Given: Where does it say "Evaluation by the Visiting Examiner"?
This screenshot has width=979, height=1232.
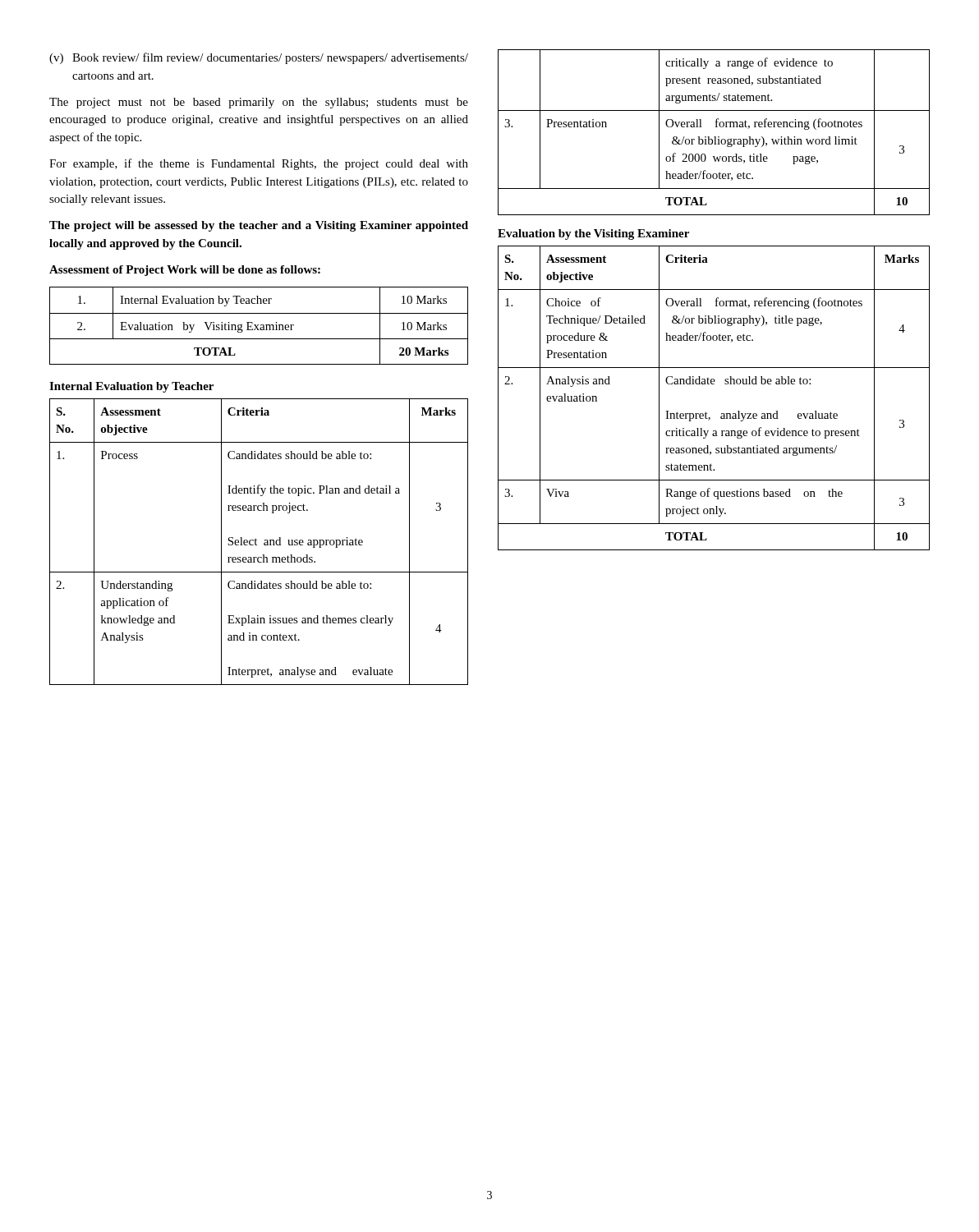Looking at the screenshot, I should click(594, 233).
